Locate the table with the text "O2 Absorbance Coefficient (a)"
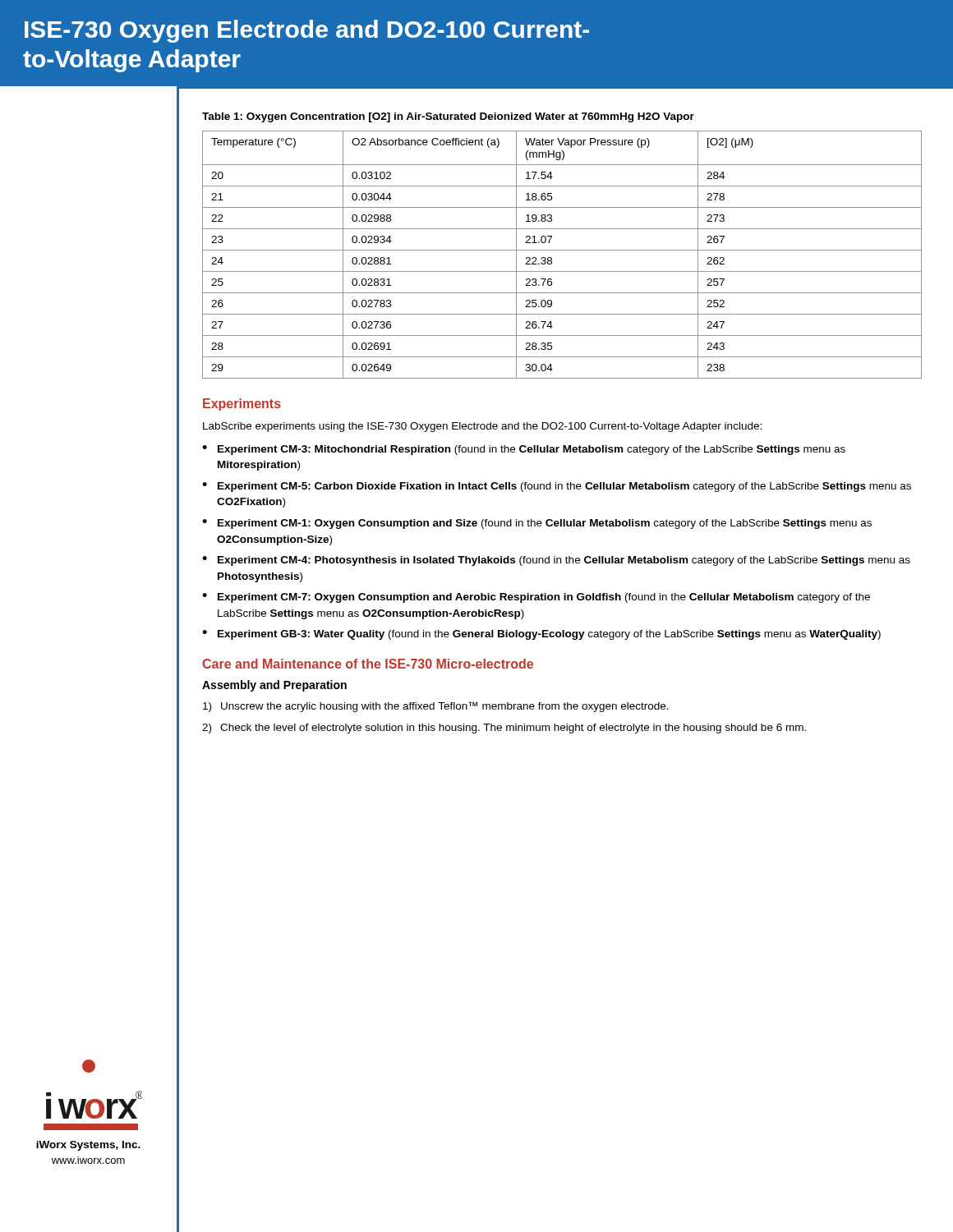 coord(562,255)
